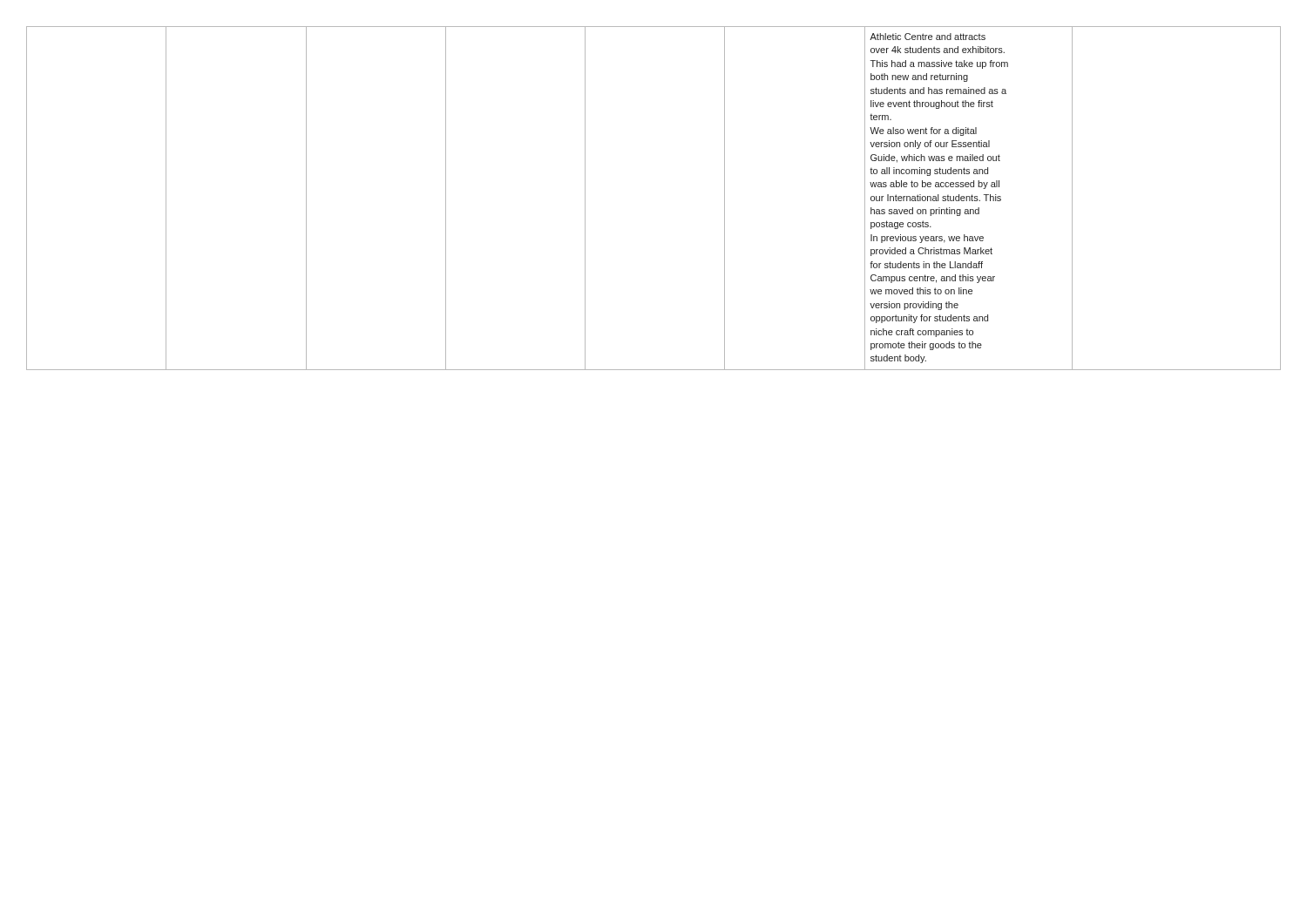Find the table that mentions "Athletic Centre and"
The width and height of the screenshot is (1307, 924).
click(654, 198)
